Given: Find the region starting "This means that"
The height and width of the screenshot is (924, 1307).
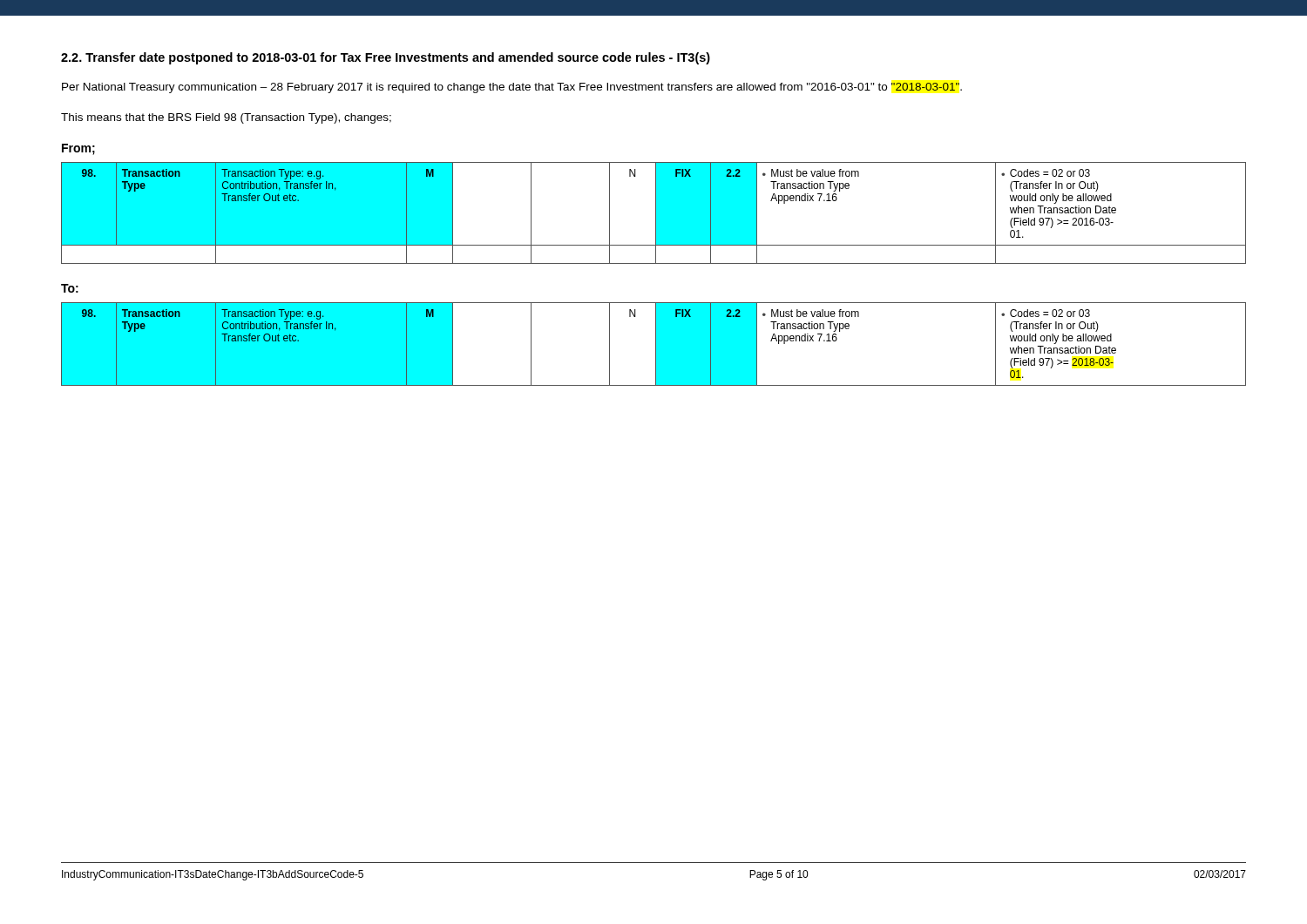Looking at the screenshot, I should point(226,117).
